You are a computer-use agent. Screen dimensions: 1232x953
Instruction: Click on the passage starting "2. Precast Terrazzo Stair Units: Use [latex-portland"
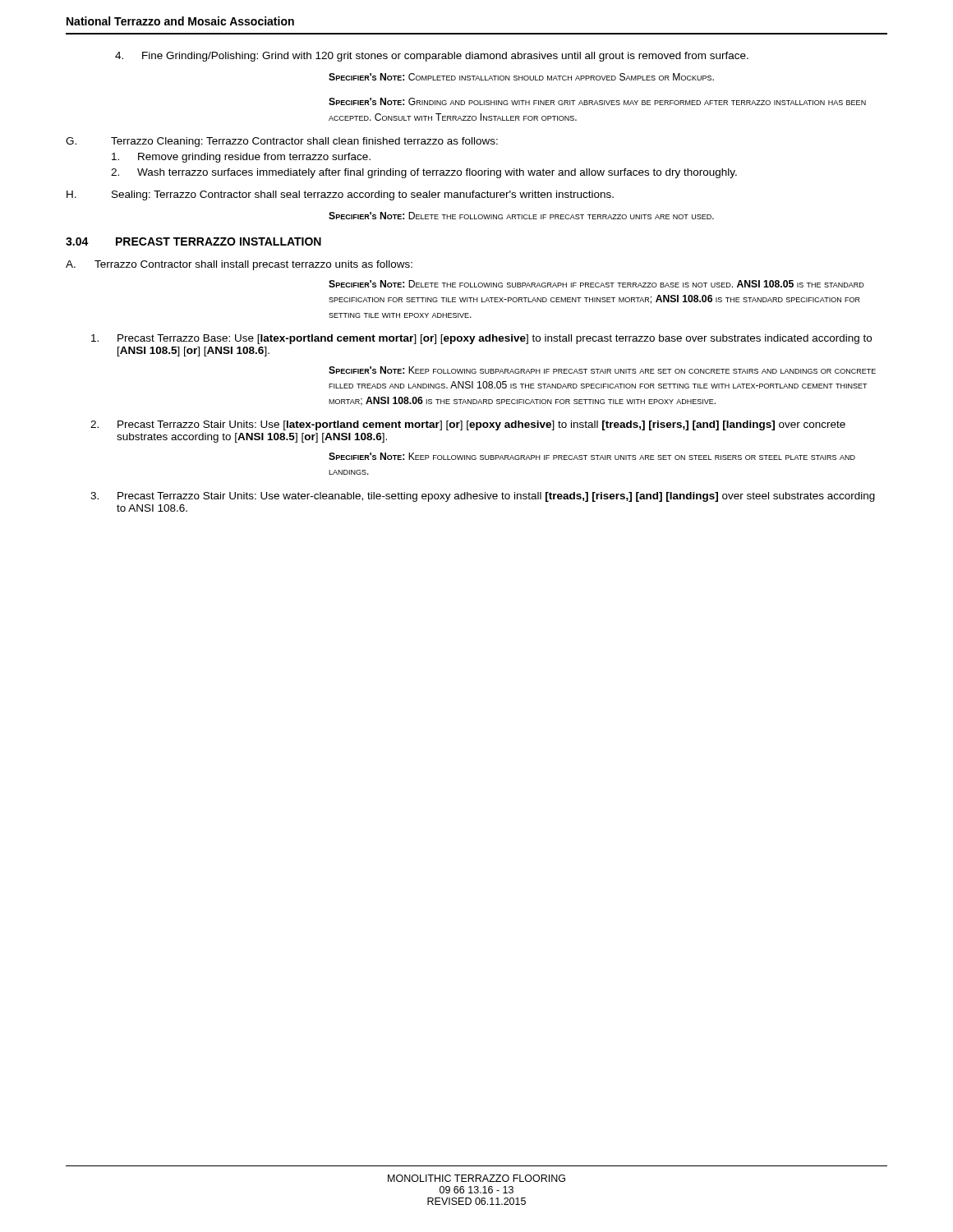click(489, 430)
